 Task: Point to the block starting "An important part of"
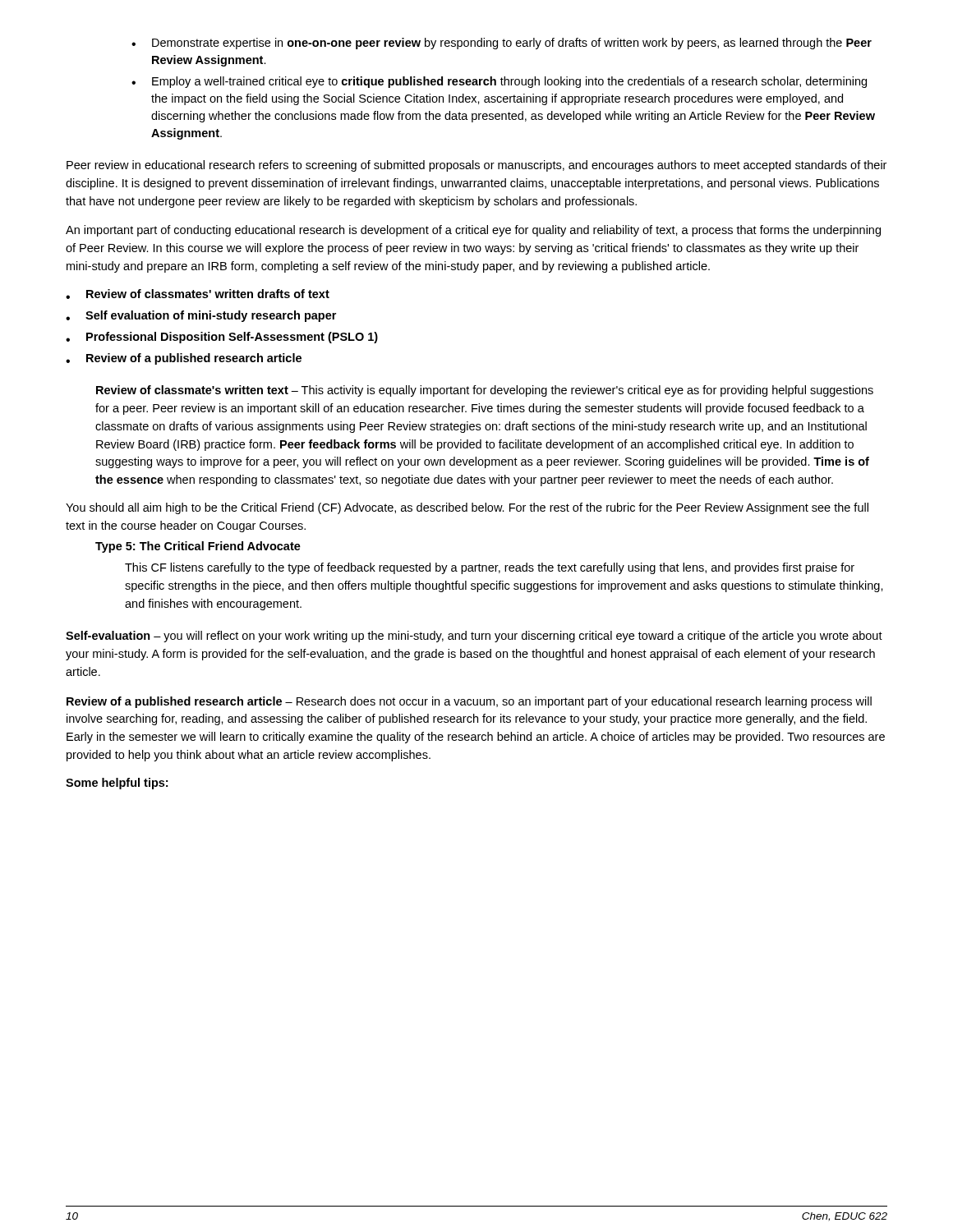(474, 248)
